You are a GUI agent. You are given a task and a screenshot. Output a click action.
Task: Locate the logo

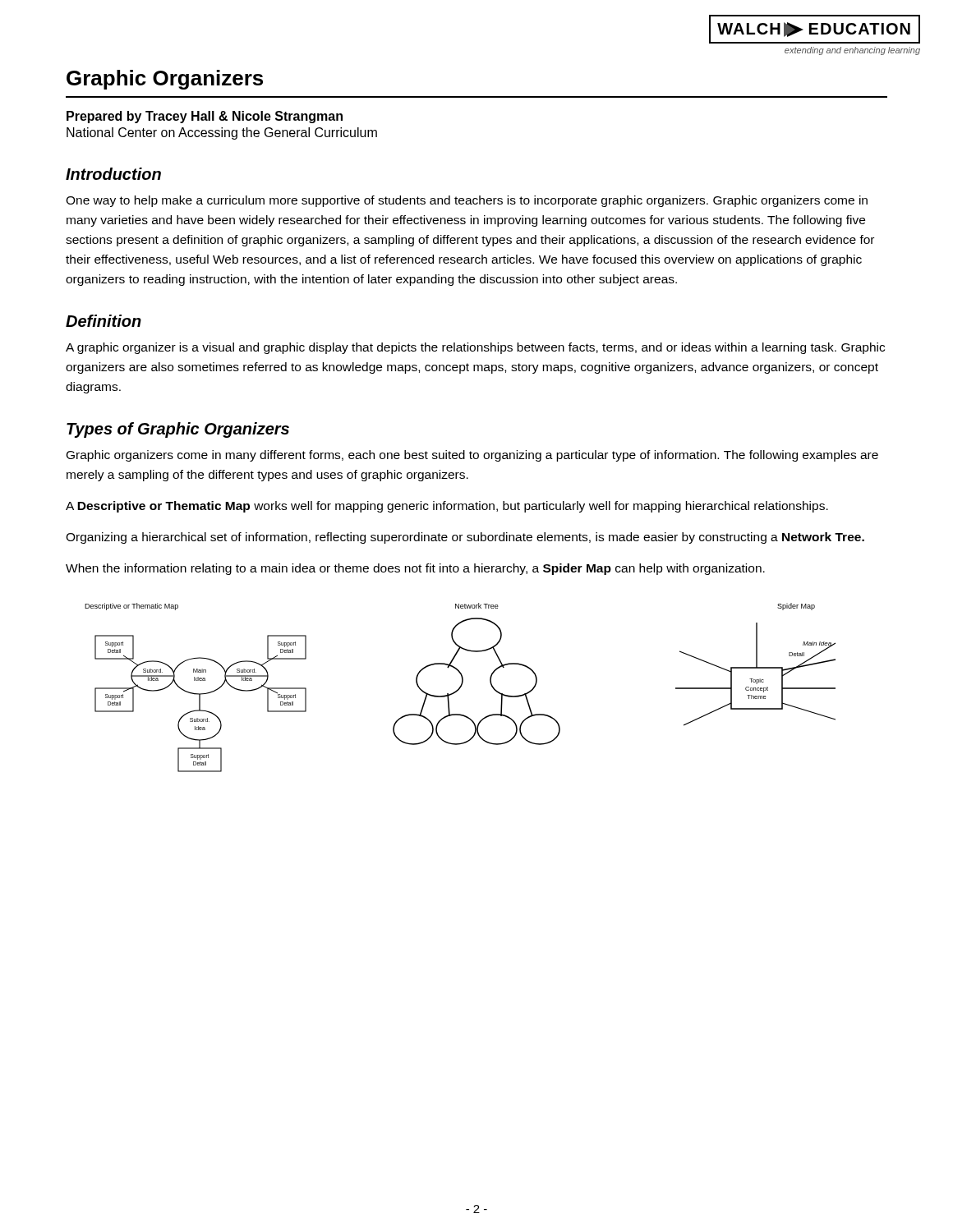[x=815, y=35]
